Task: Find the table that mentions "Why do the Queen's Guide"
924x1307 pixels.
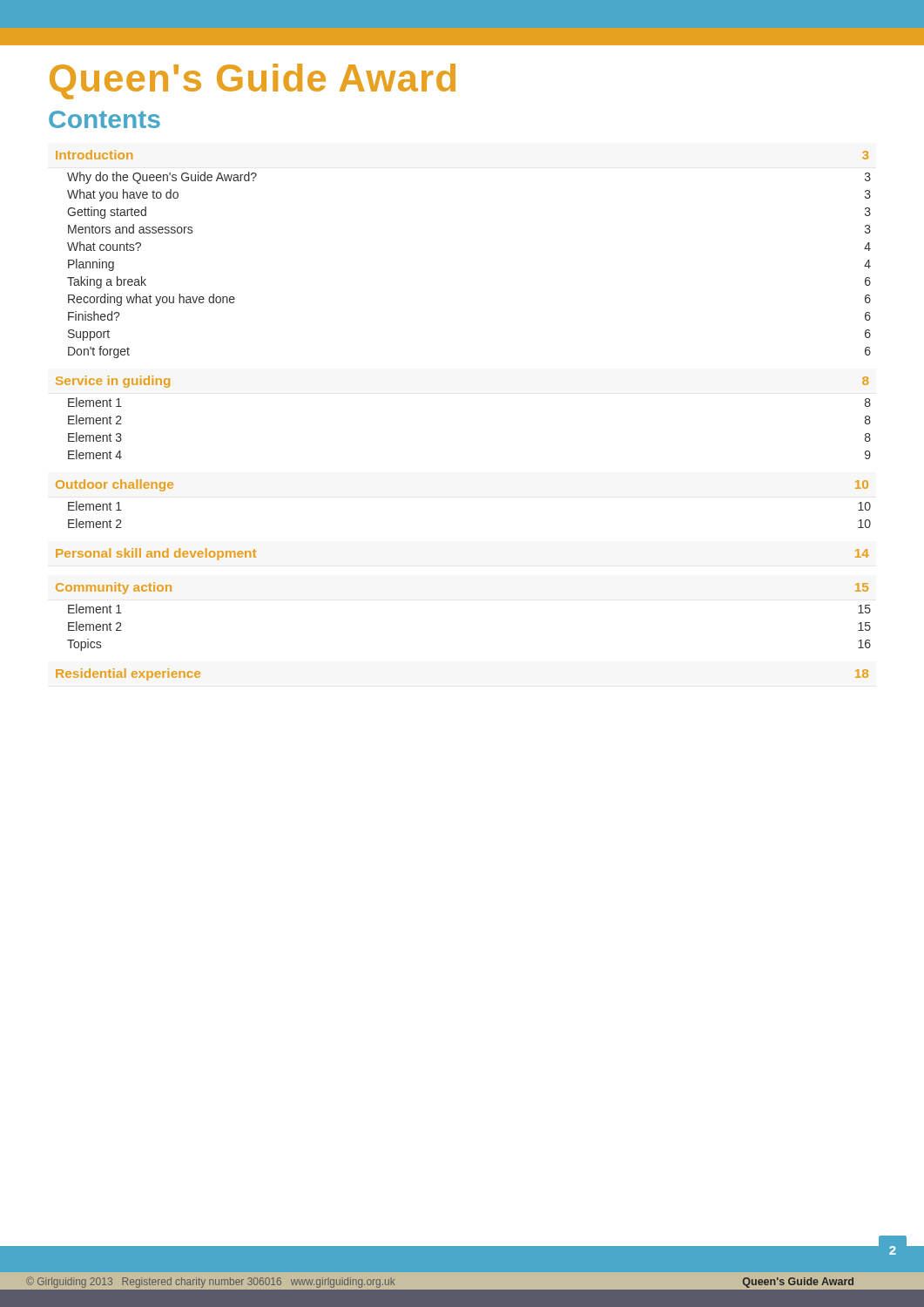Action: (x=462, y=414)
